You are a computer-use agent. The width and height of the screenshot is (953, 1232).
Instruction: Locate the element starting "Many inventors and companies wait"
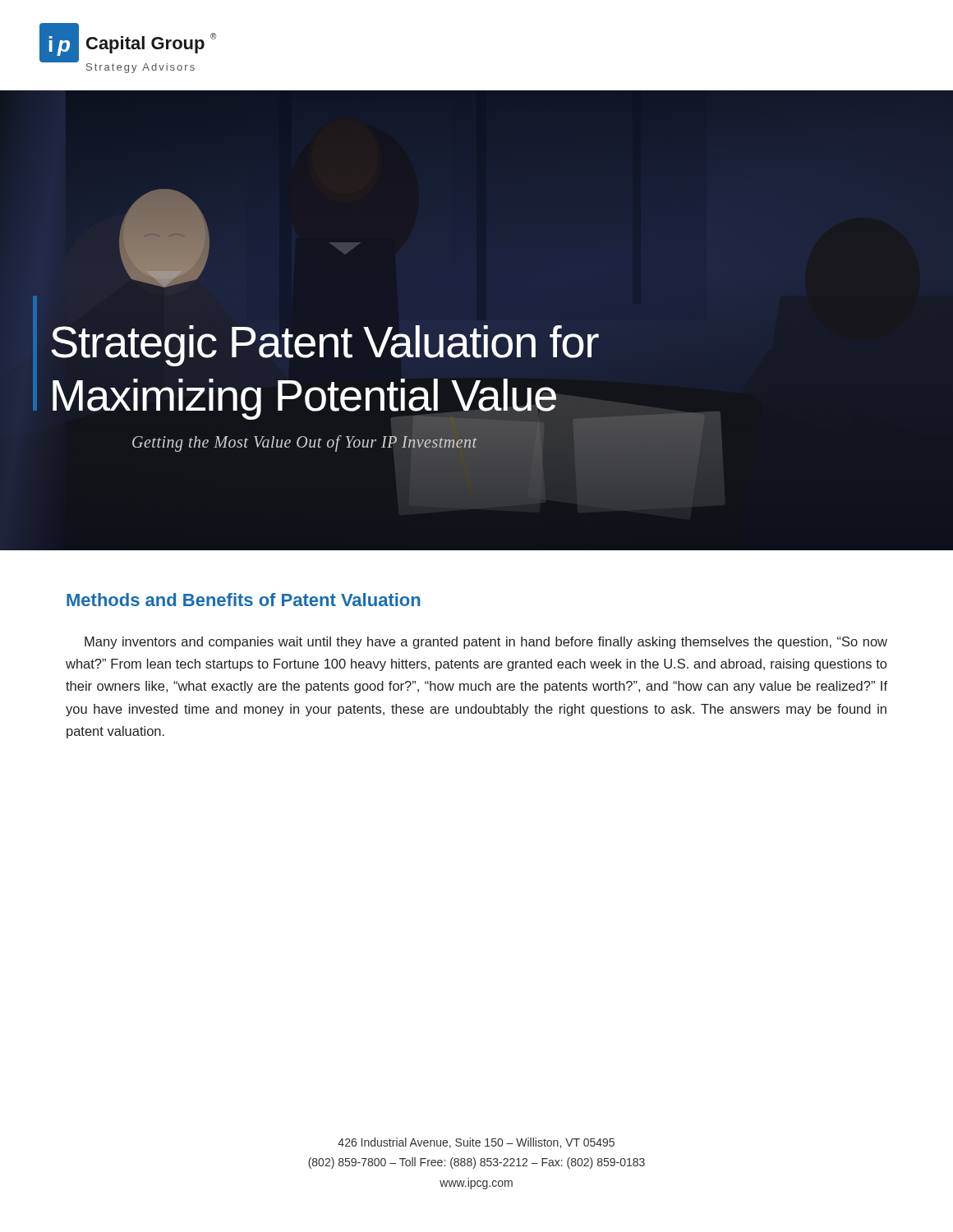point(476,687)
